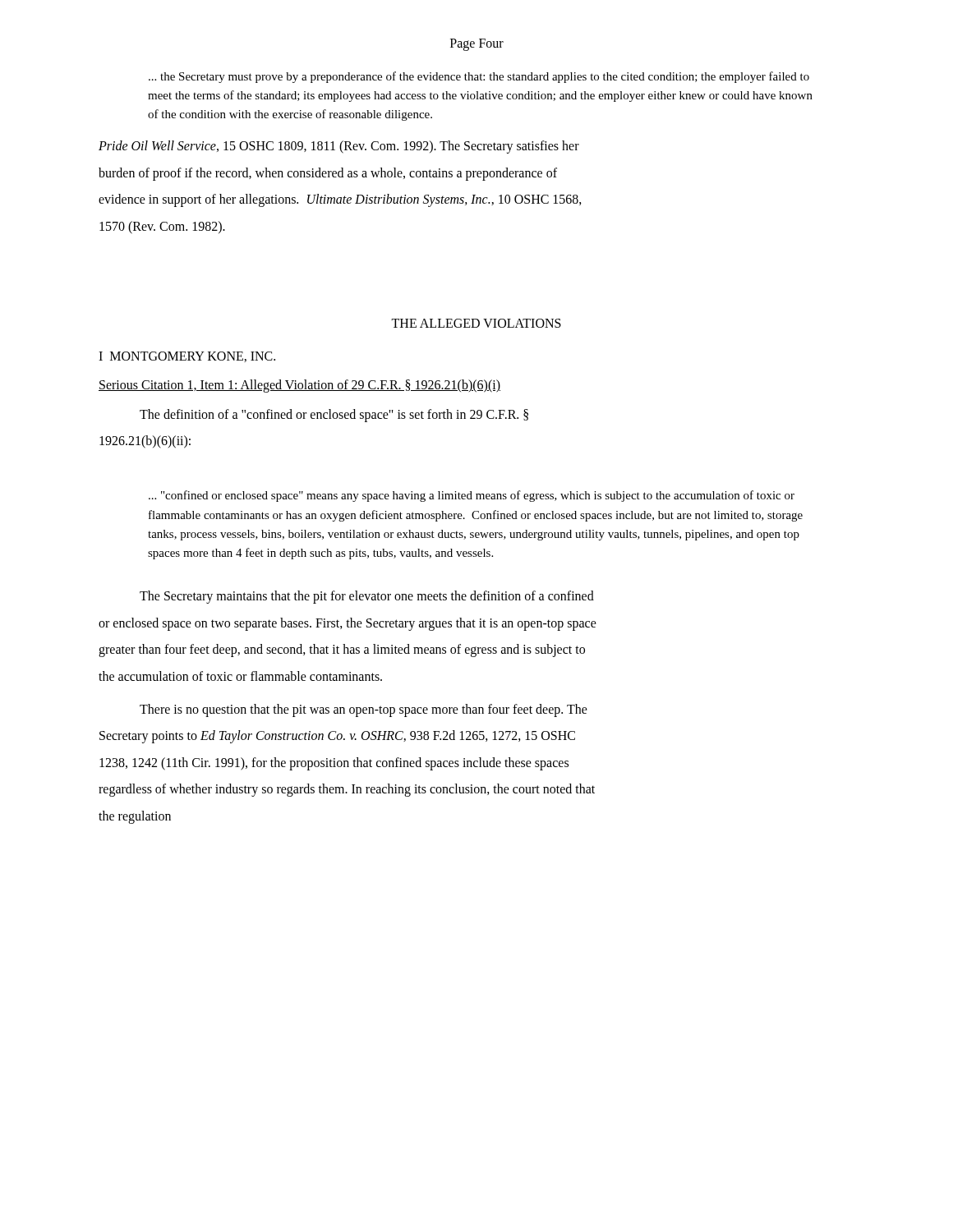
Task: Select the text block that says "or enclosed space on two"
Action: [x=347, y=623]
